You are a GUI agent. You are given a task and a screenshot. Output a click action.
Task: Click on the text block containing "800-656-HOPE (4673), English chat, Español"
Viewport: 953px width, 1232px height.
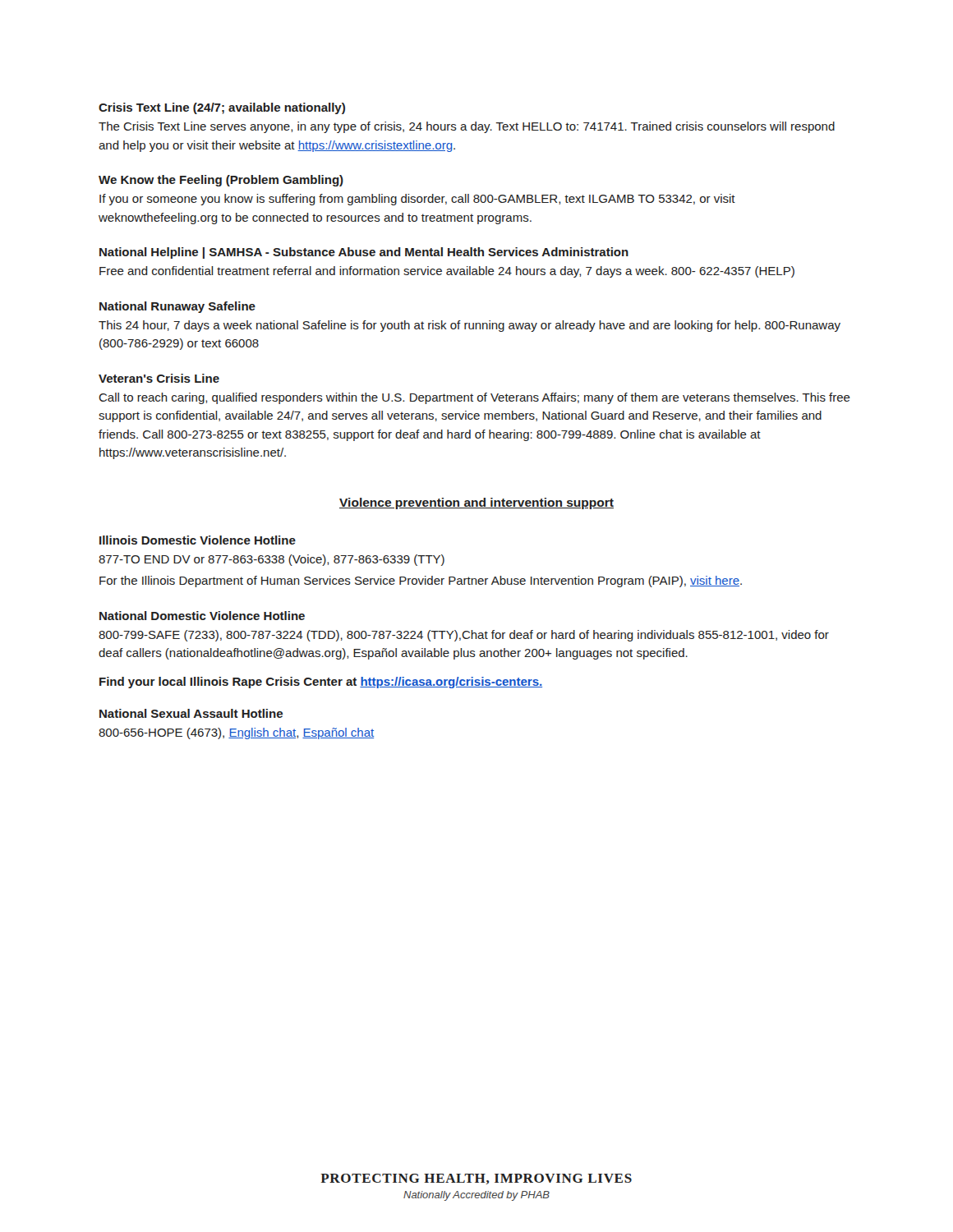coord(236,732)
